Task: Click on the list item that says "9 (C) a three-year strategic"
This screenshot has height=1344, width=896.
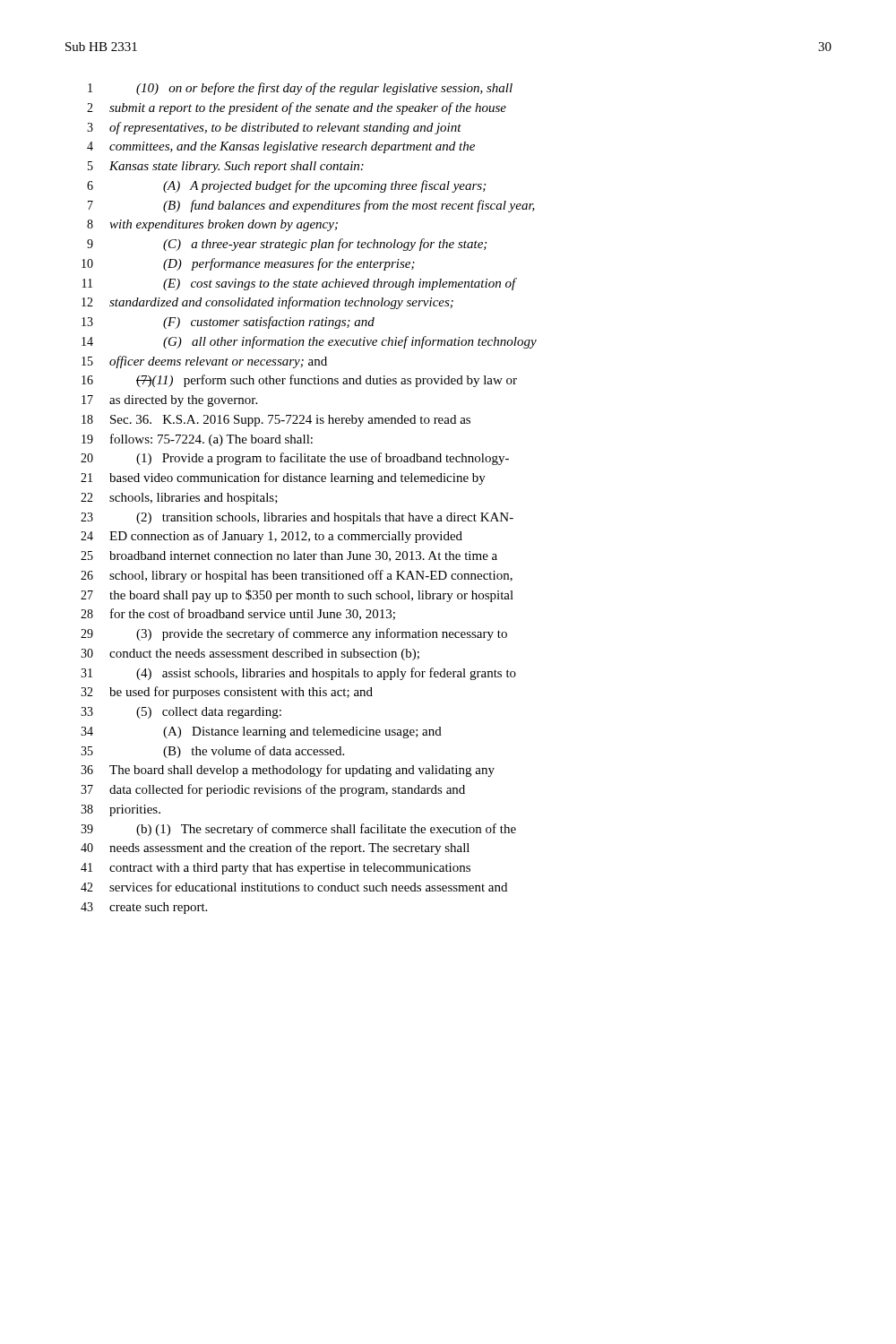Action: [x=448, y=245]
